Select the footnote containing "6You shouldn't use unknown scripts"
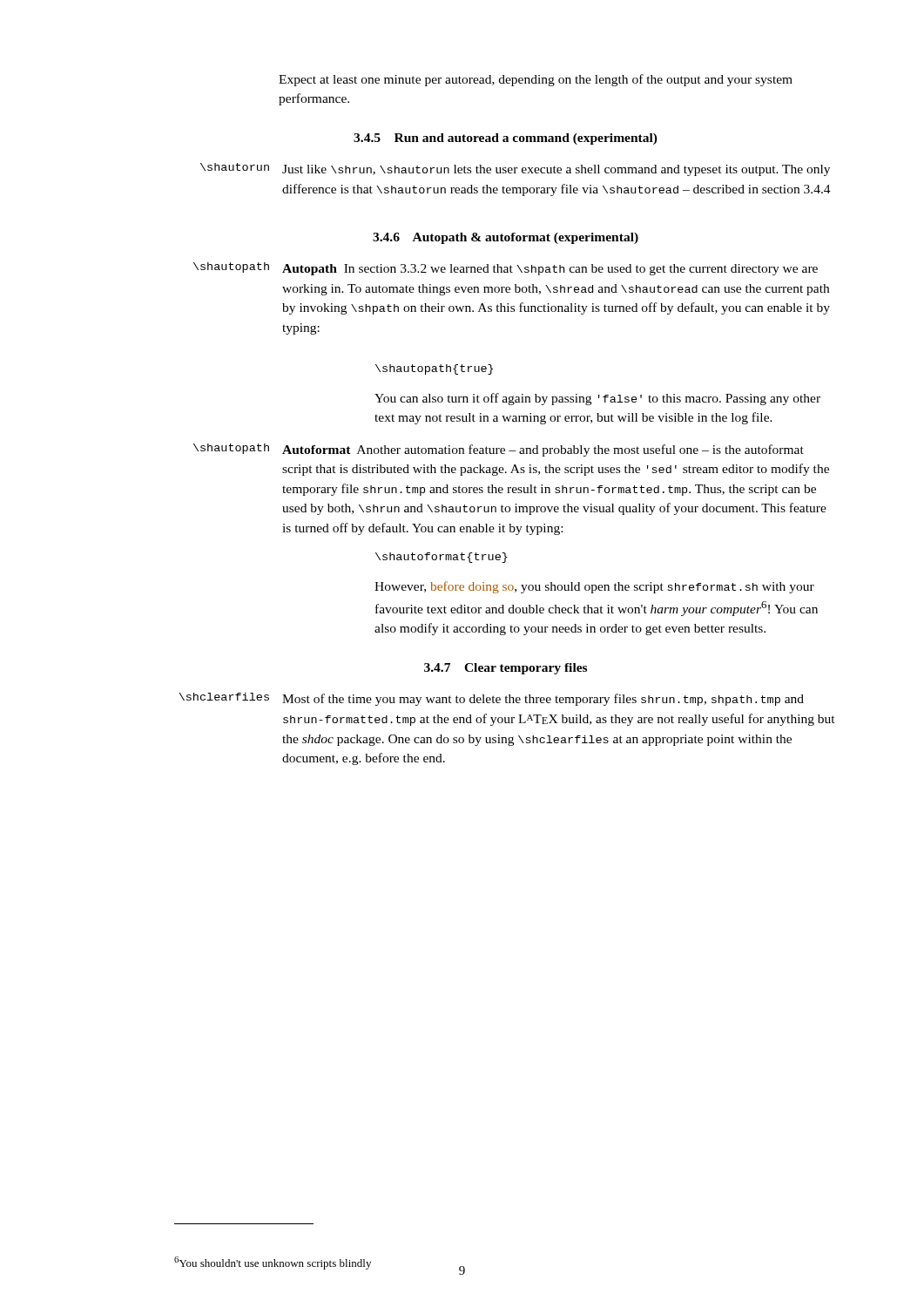The height and width of the screenshot is (1307, 924). (273, 1262)
